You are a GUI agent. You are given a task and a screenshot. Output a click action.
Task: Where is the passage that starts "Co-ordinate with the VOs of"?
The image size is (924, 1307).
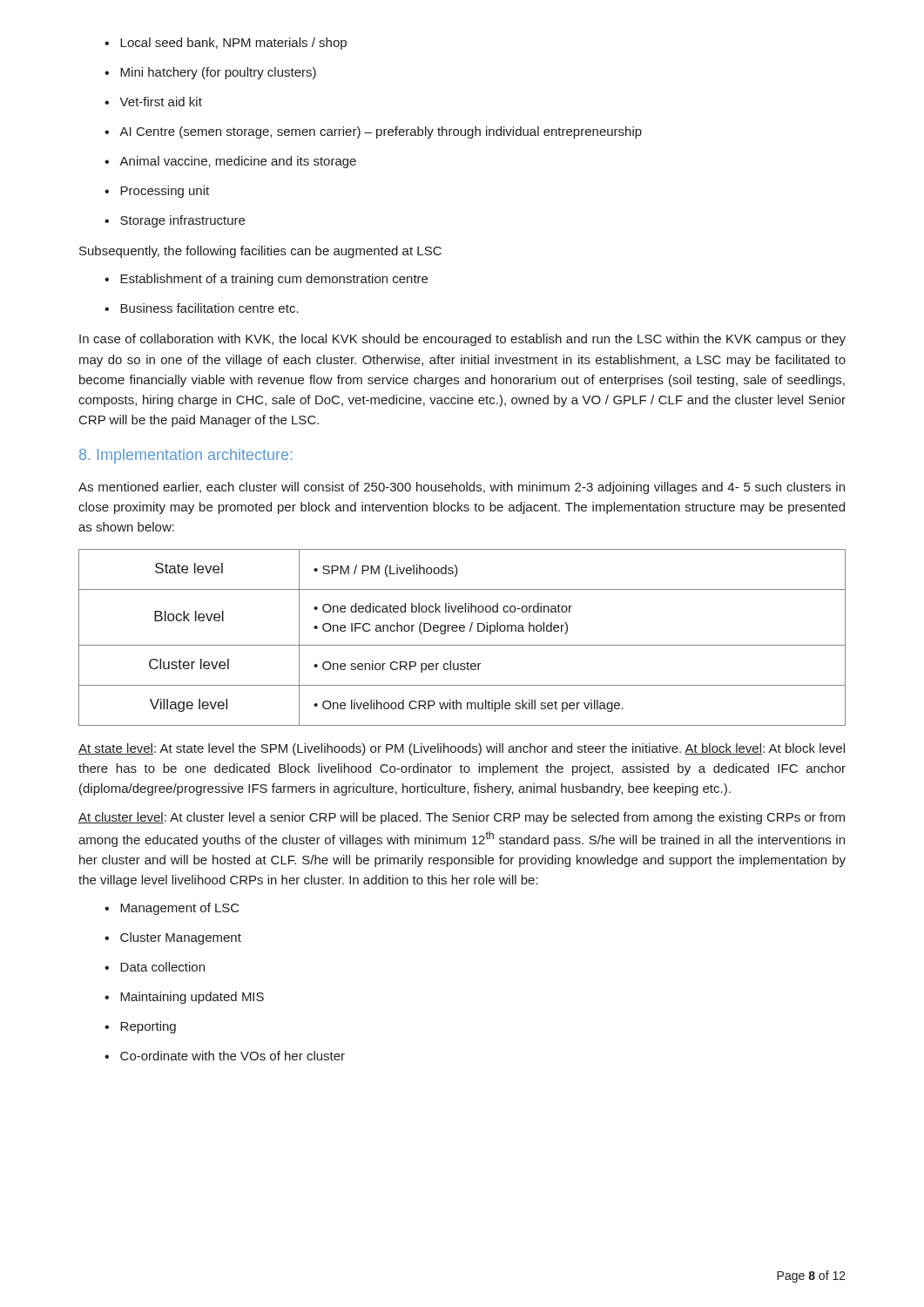pyautogui.click(x=225, y=1056)
